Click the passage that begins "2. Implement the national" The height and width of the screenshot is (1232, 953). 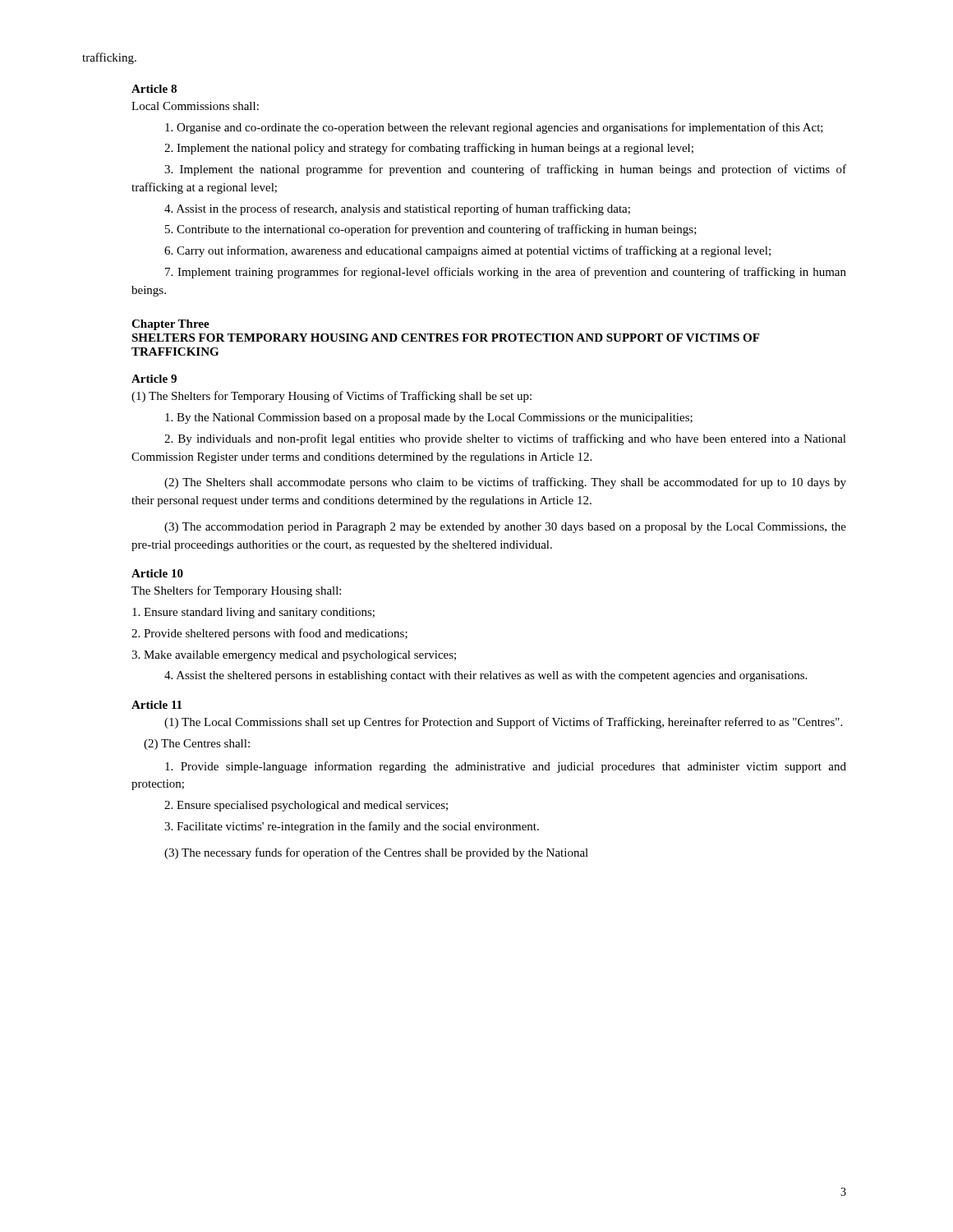tap(429, 148)
